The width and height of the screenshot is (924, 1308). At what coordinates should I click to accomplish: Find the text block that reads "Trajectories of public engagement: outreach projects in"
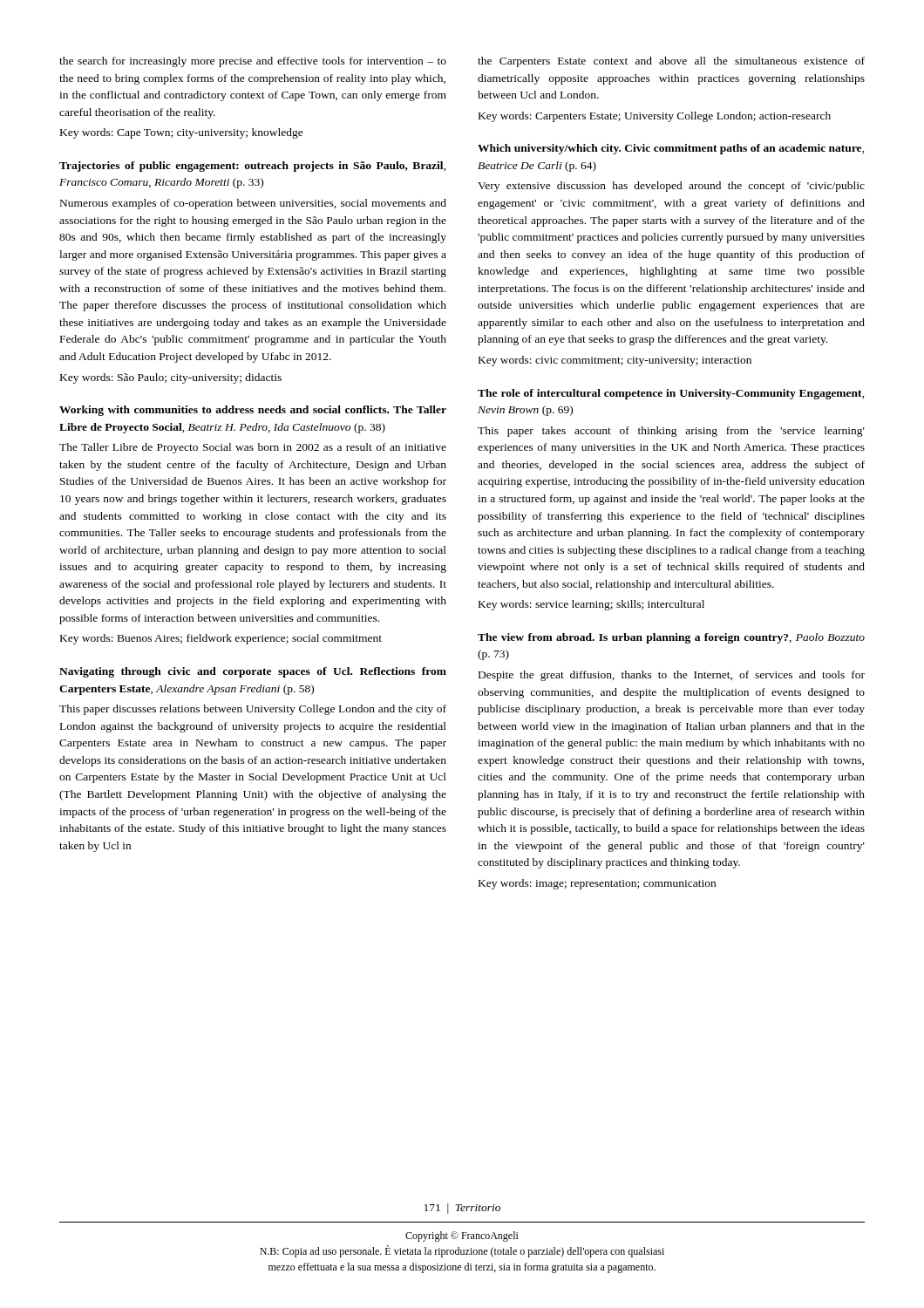(x=253, y=271)
